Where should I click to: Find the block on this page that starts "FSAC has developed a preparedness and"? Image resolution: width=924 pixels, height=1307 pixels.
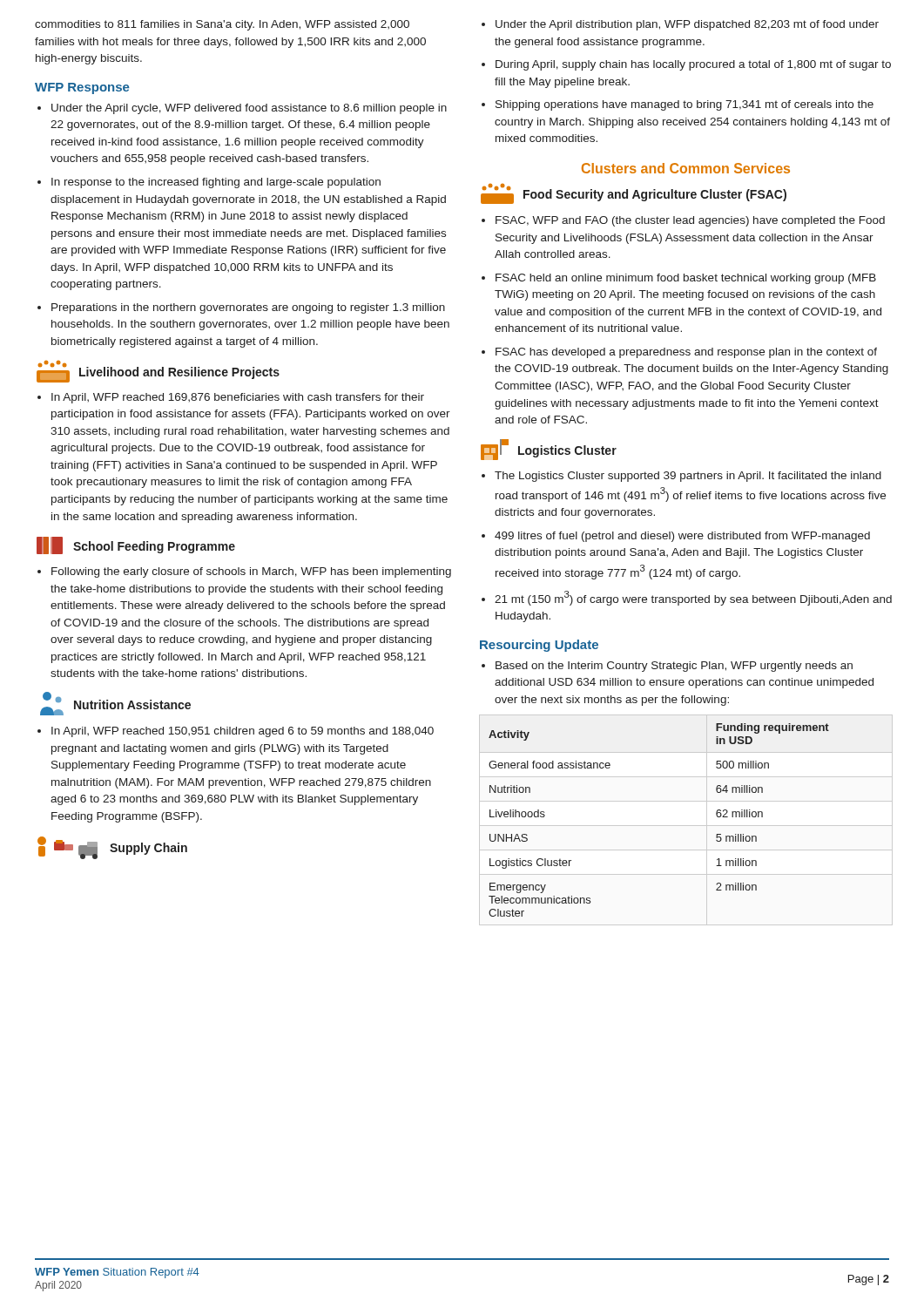[x=692, y=386]
